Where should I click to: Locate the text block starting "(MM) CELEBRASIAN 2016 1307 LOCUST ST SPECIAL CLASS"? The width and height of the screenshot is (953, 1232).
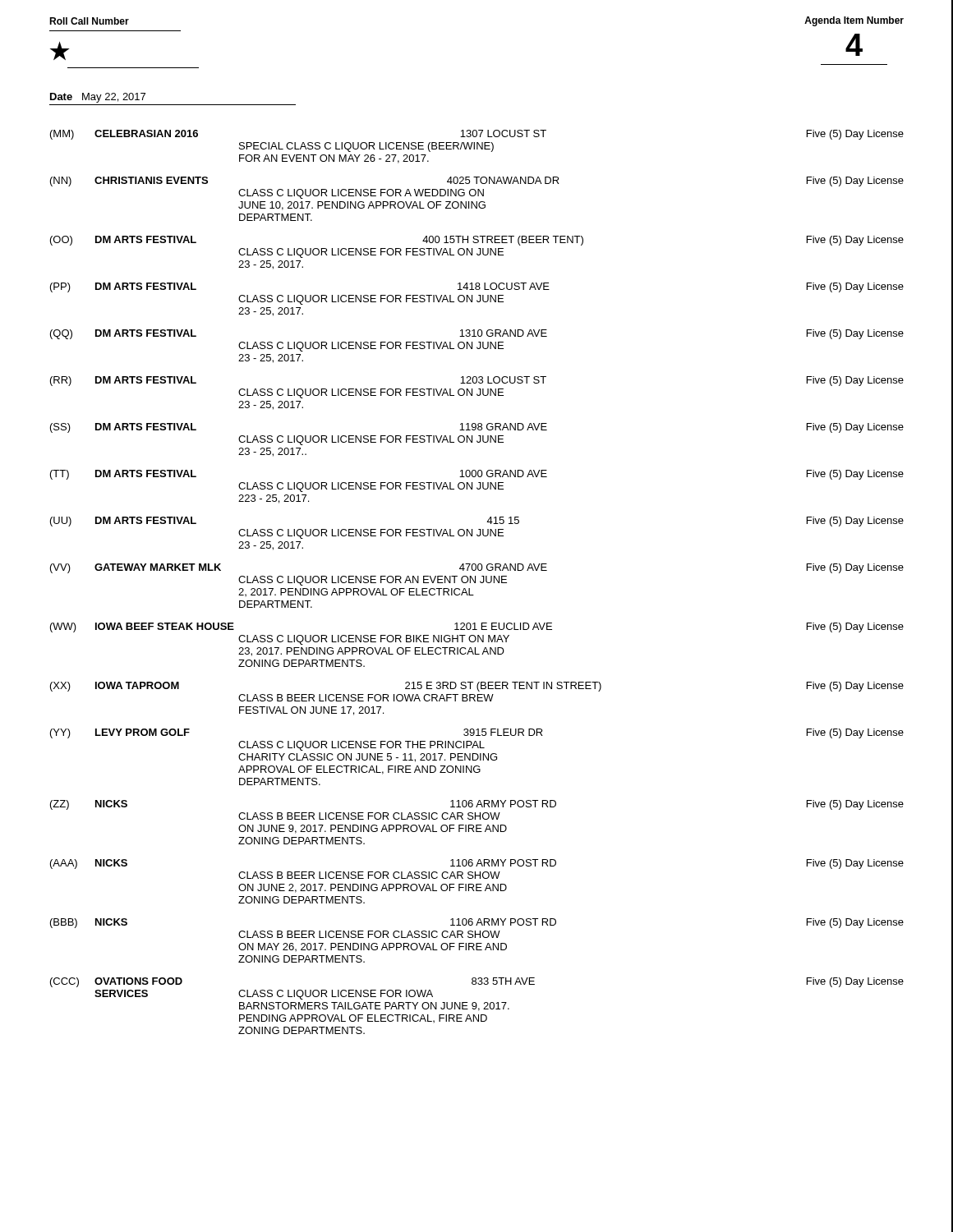pos(476,146)
